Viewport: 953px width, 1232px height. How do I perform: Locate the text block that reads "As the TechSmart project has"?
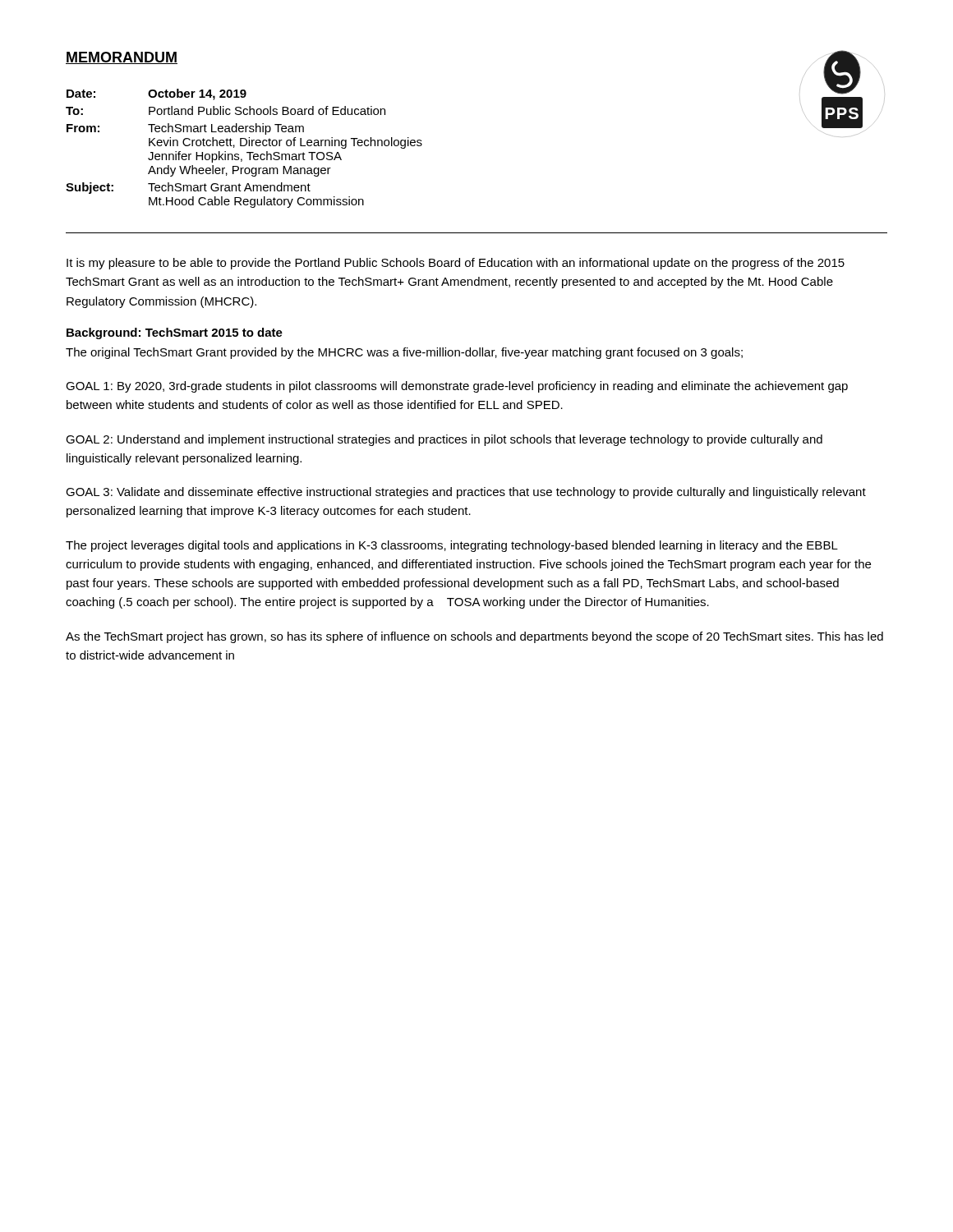click(475, 645)
